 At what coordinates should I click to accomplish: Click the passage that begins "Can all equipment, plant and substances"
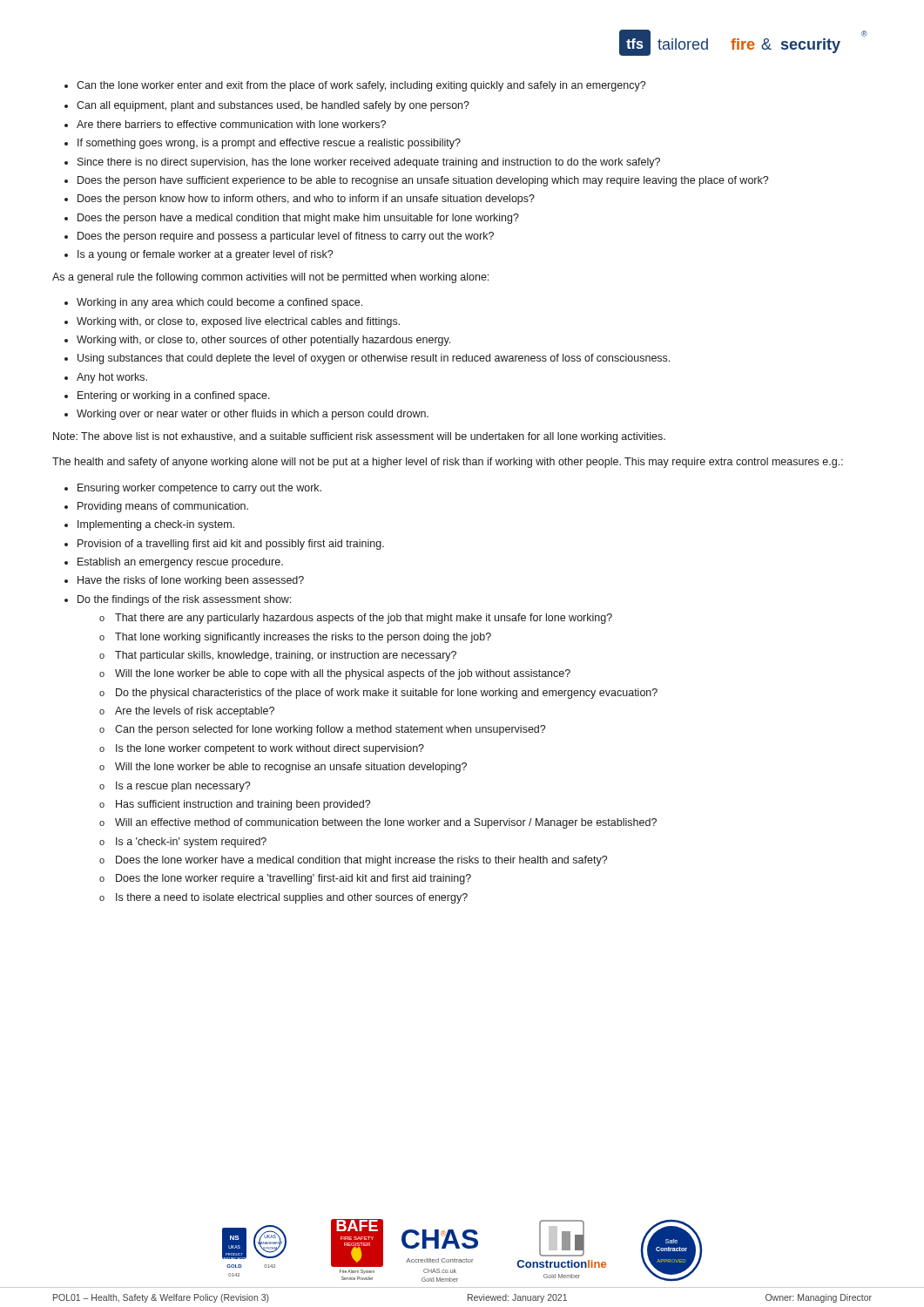click(x=462, y=106)
